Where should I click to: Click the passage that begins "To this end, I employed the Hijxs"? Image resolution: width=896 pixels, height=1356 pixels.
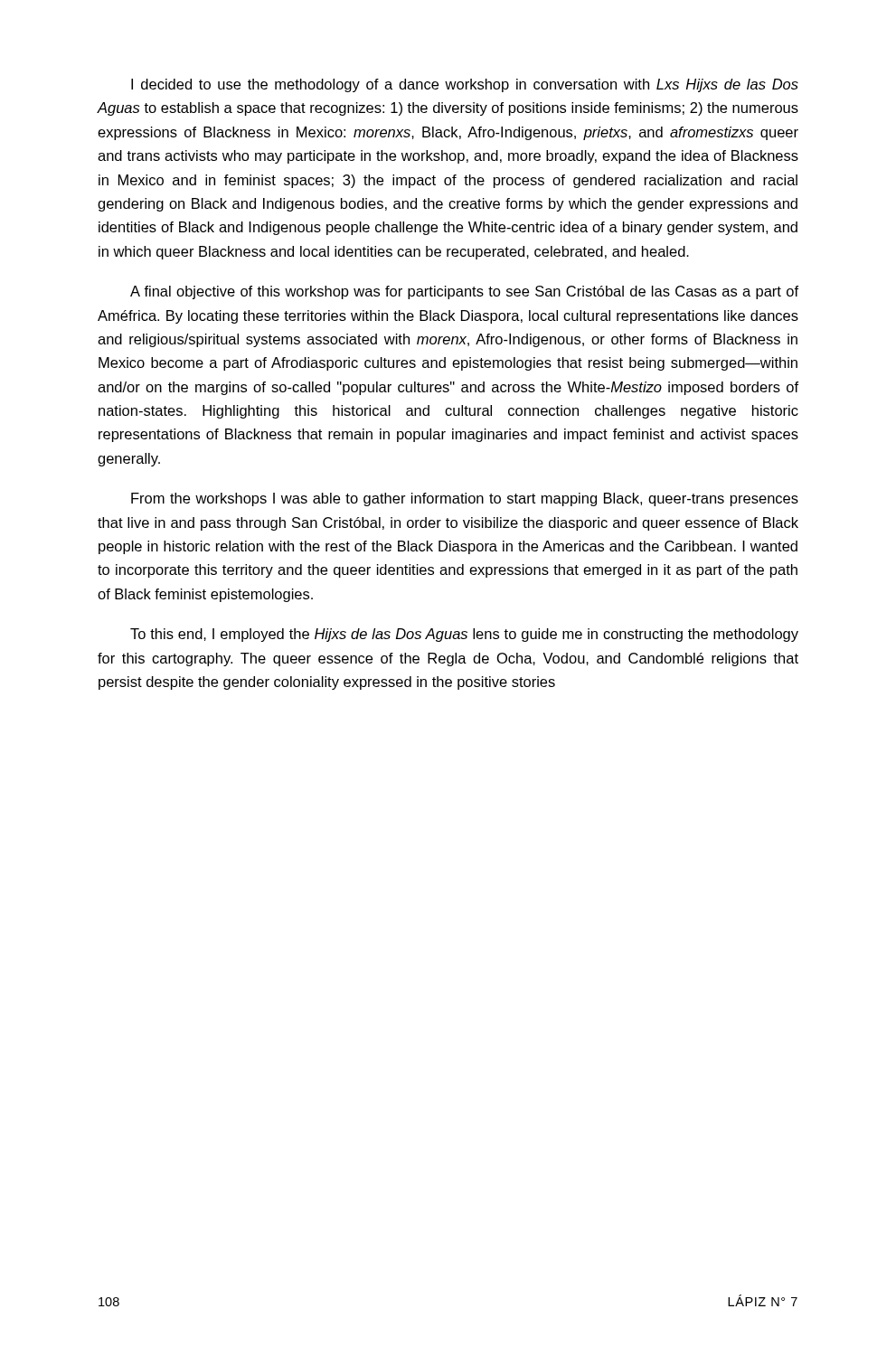(448, 658)
